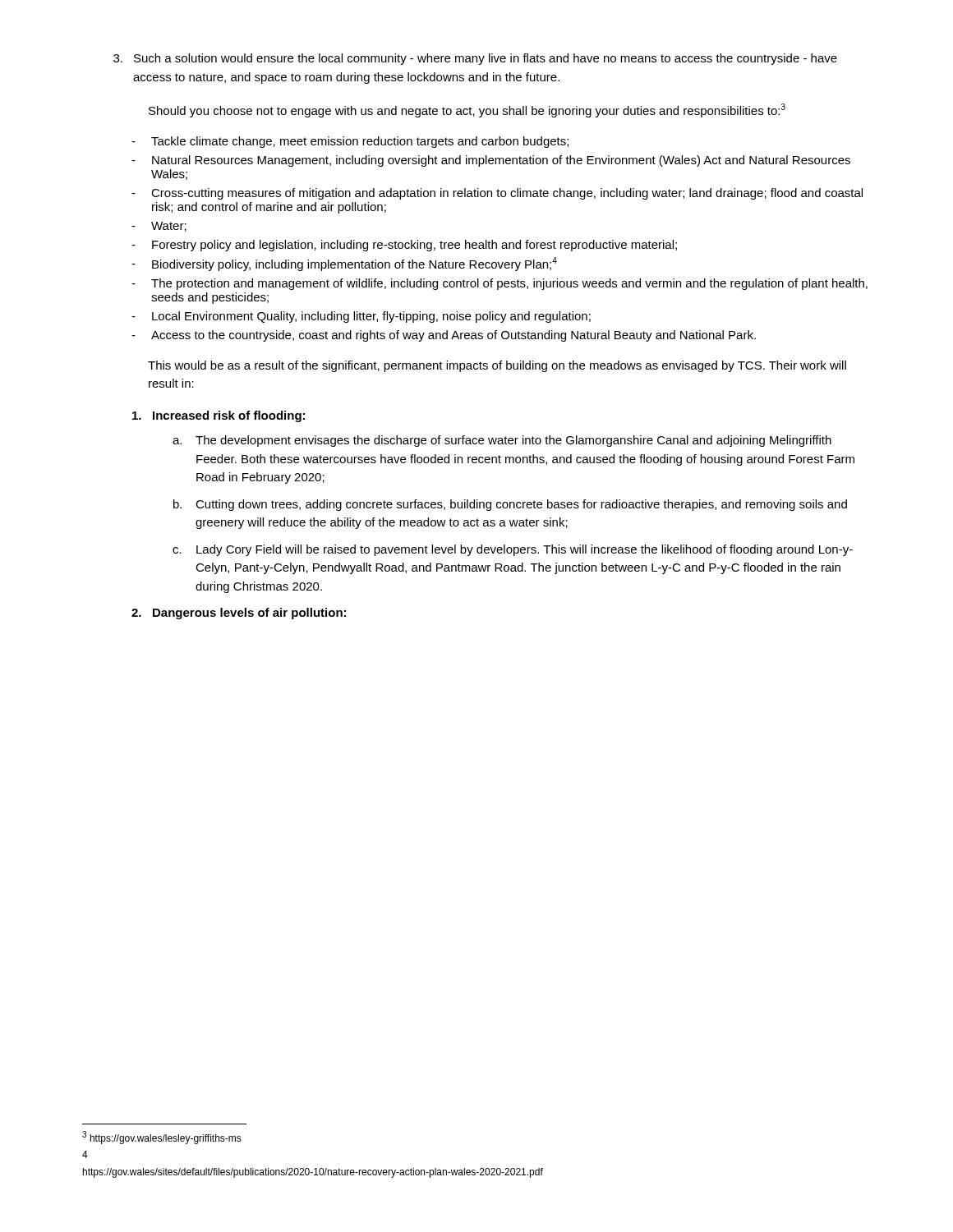Navigate to the text starting "2. Dangerous levels of air pollution:"
The image size is (953, 1232).
click(239, 612)
